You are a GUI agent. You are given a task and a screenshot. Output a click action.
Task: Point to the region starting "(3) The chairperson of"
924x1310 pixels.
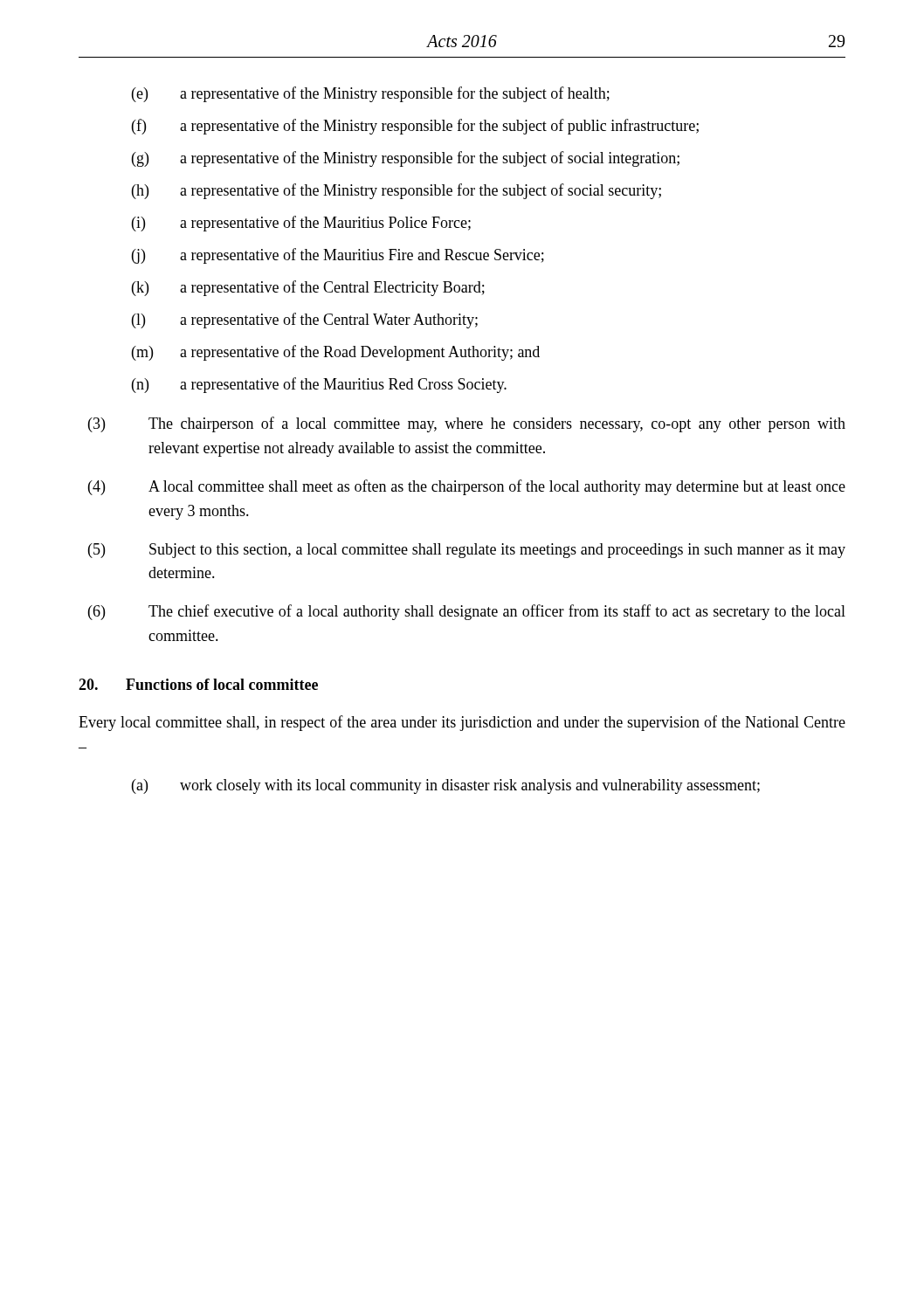(462, 437)
